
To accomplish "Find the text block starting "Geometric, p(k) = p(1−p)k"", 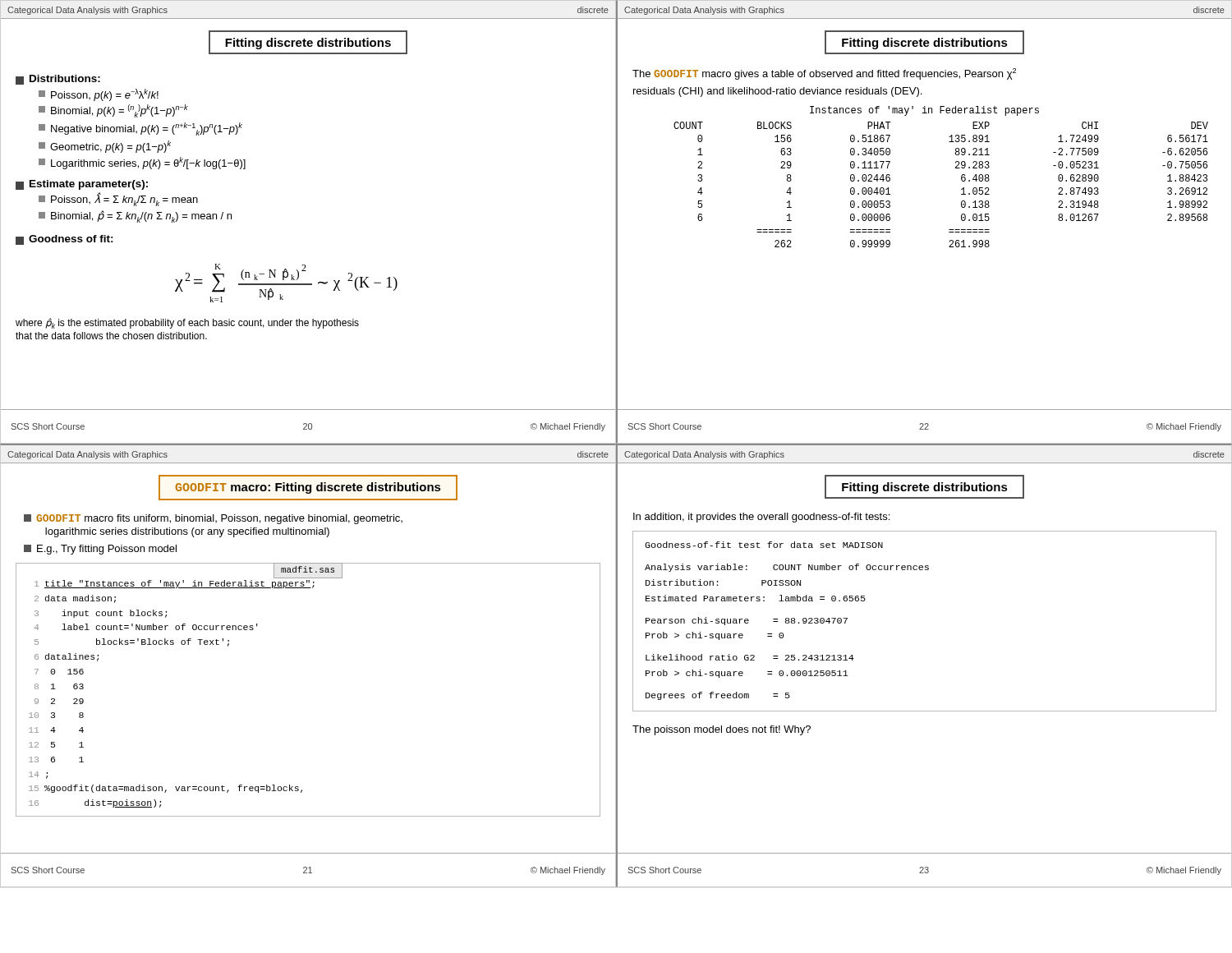I will (x=105, y=147).
